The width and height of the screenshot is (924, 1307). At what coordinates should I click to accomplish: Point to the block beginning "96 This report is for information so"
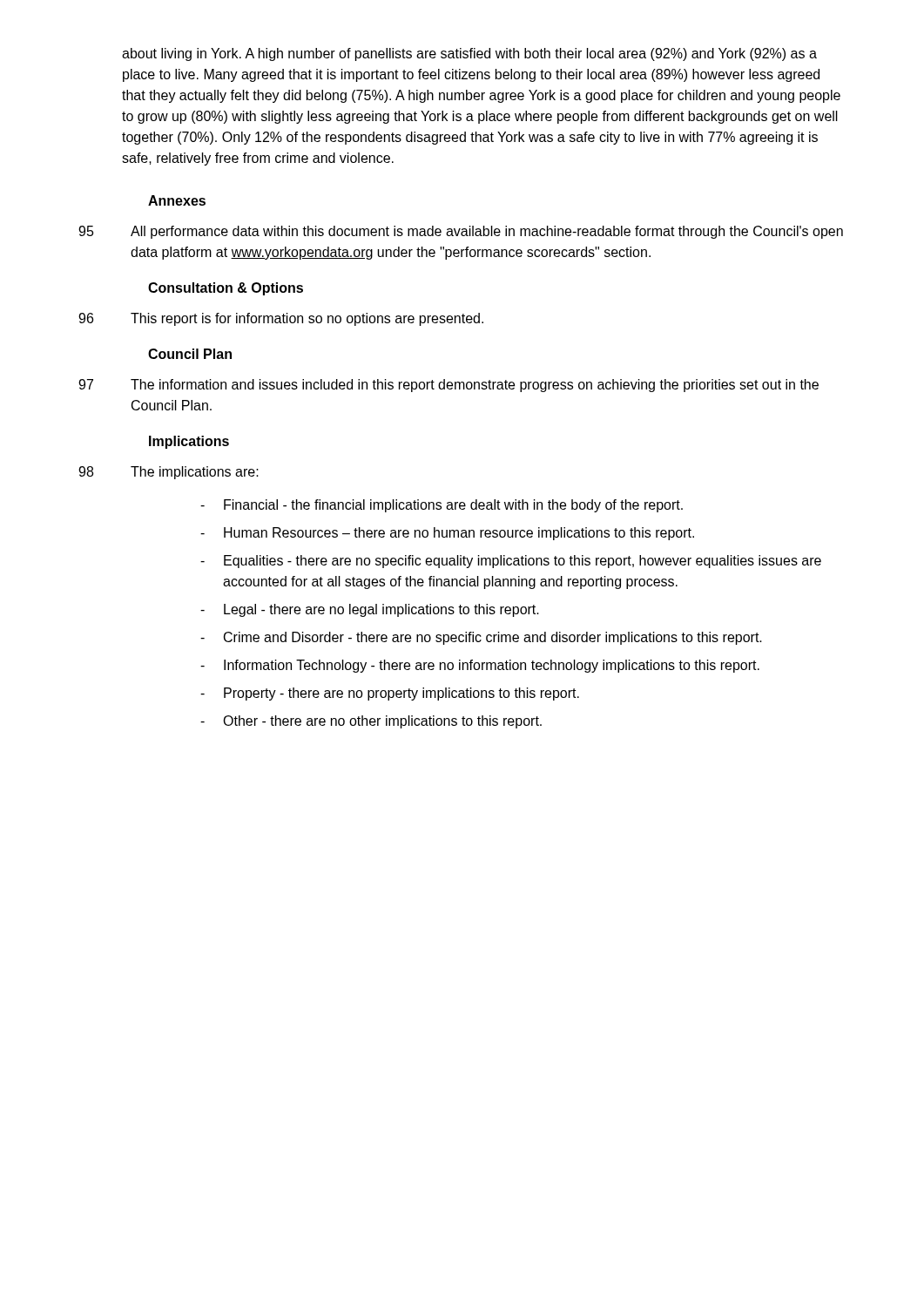462,319
